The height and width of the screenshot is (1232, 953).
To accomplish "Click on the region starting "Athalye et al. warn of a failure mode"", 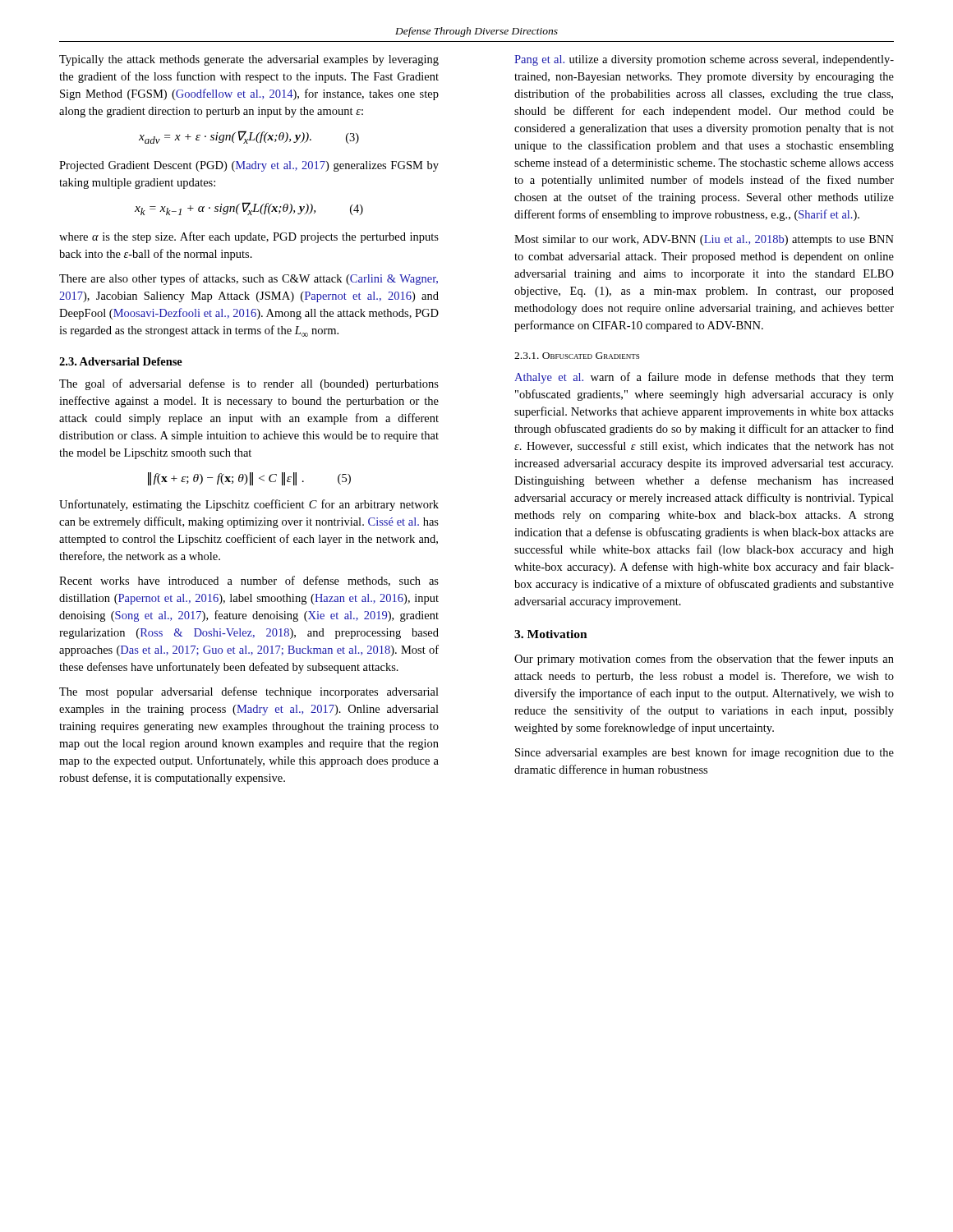I will point(704,489).
